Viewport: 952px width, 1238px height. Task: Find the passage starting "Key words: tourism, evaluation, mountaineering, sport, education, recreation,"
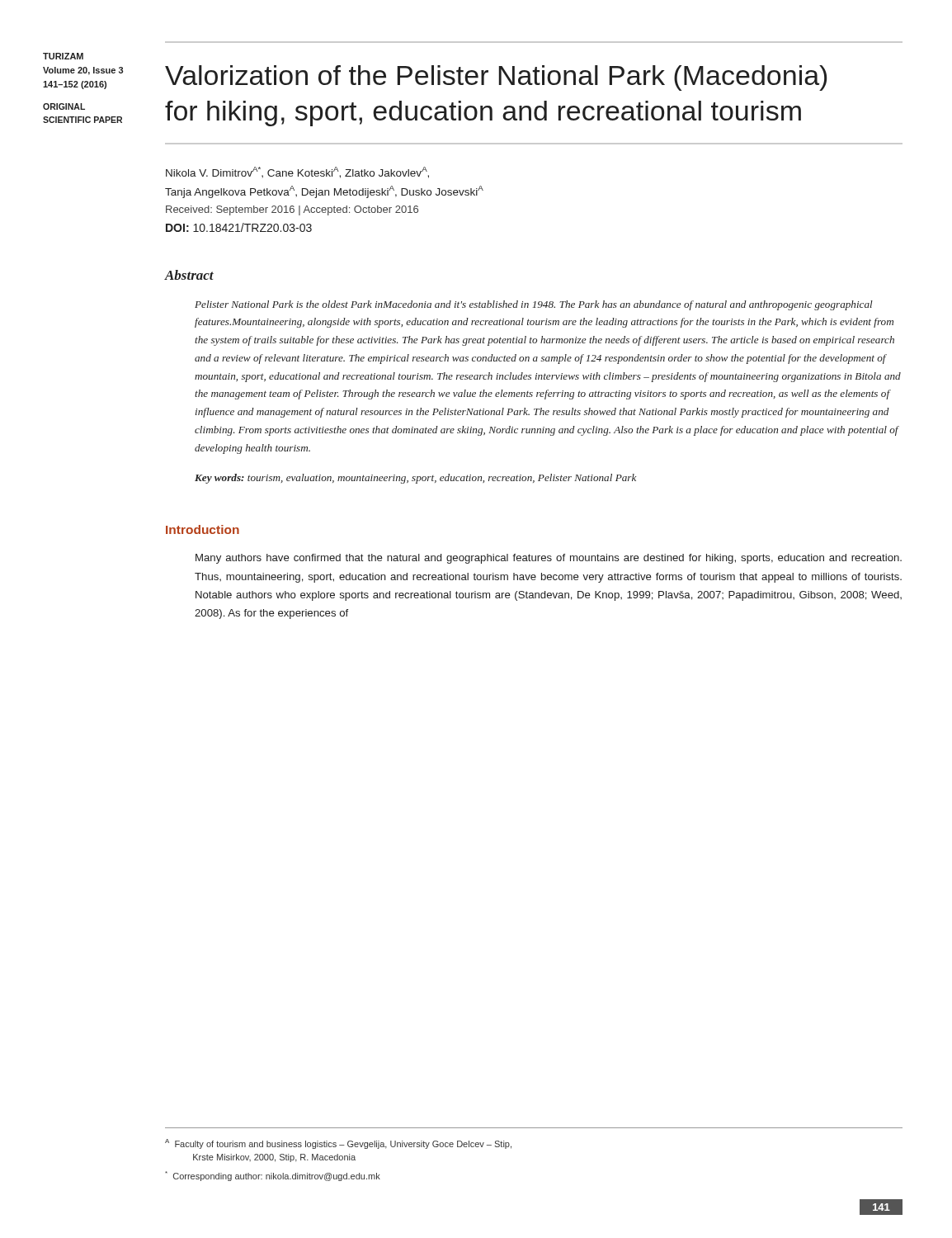[416, 477]
